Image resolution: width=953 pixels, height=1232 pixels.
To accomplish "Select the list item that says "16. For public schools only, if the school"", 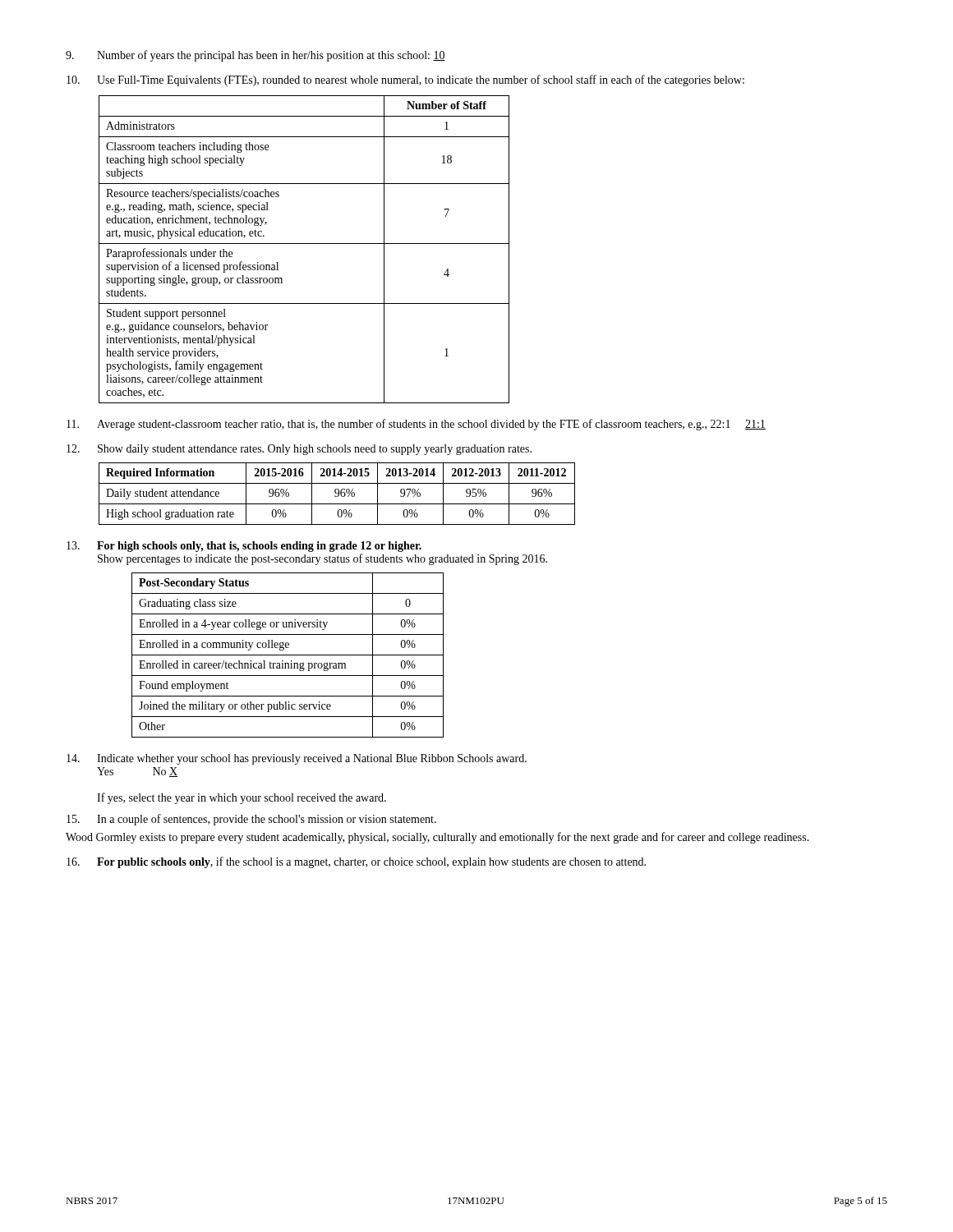I will (476, 862).
